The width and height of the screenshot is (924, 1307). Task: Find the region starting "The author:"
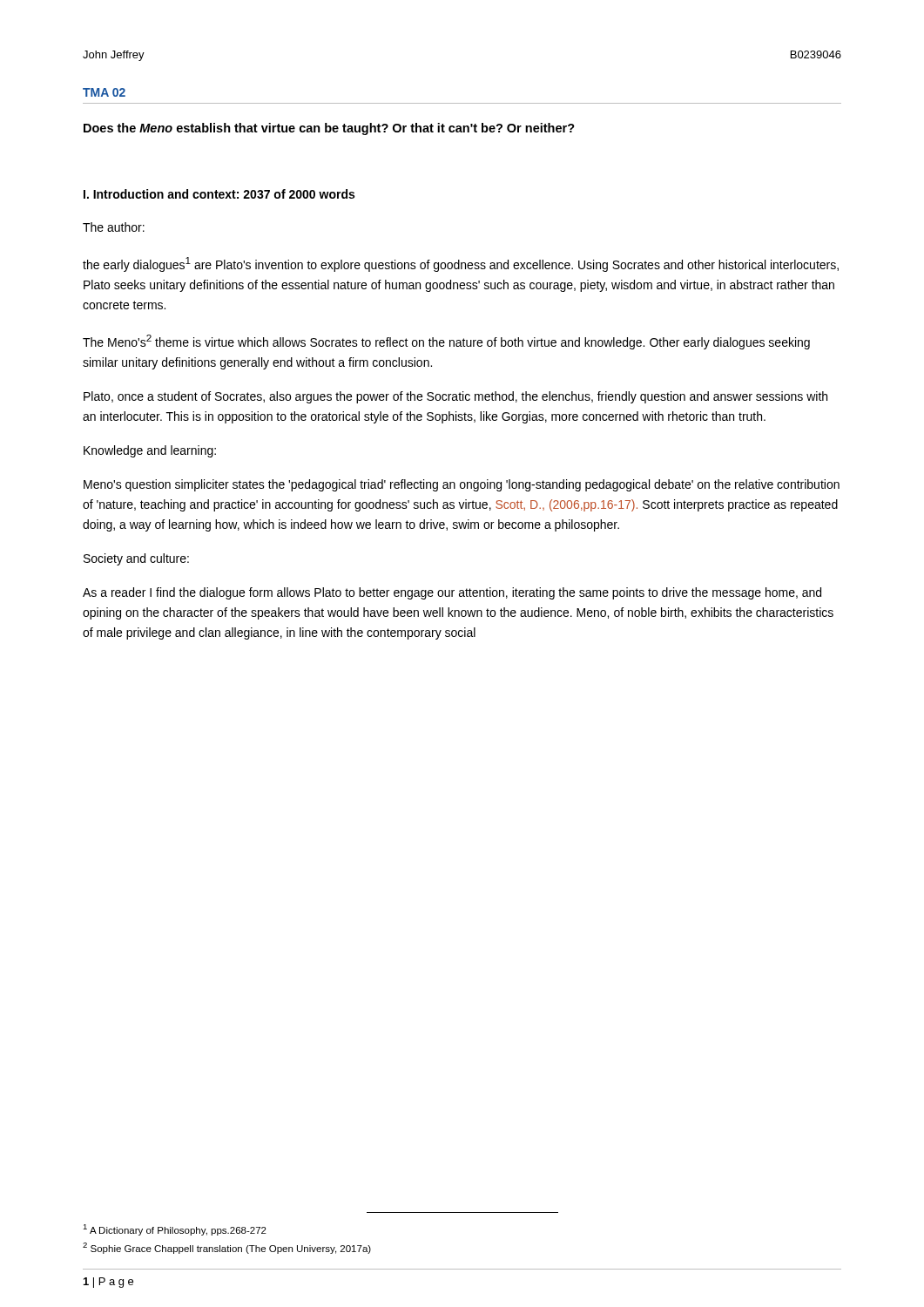114,227
